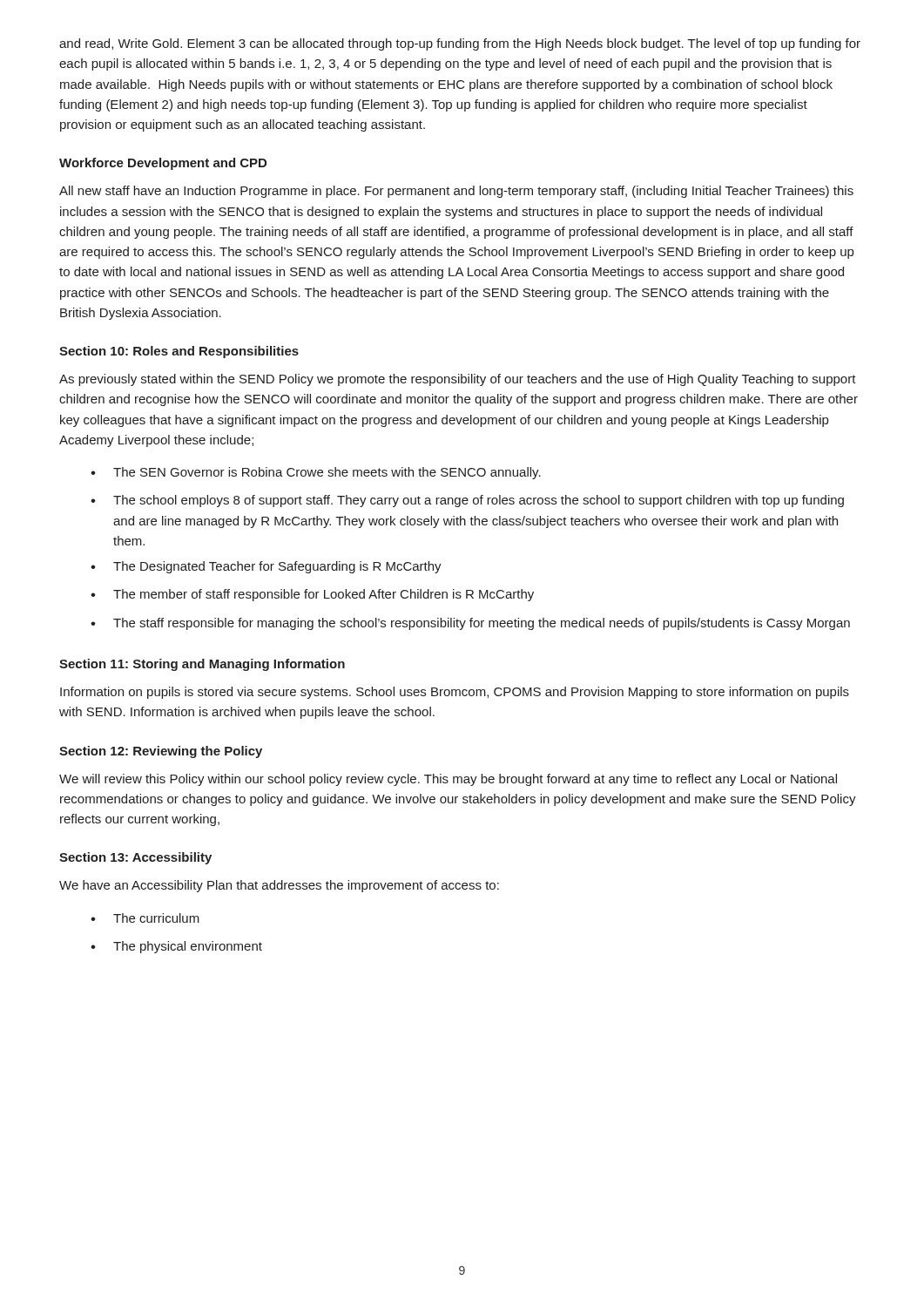
Task: Select the section header that says "Section 13: Accessibility"
Action: (136, 857)
